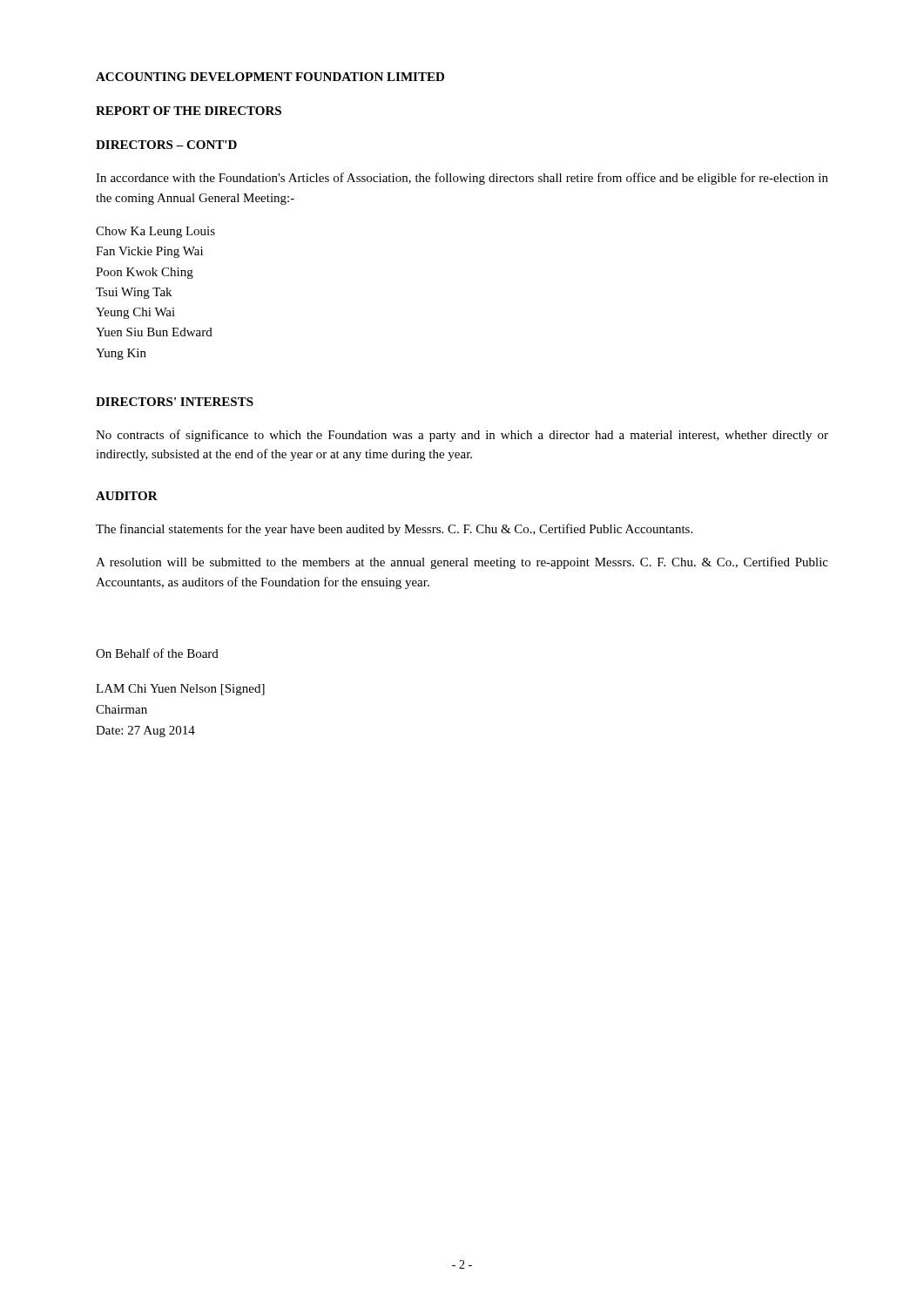Viewport: 924px width, 1307px height.
Task: Click on the region starting "Yung Kin"
Action: (x=121, y=352)
